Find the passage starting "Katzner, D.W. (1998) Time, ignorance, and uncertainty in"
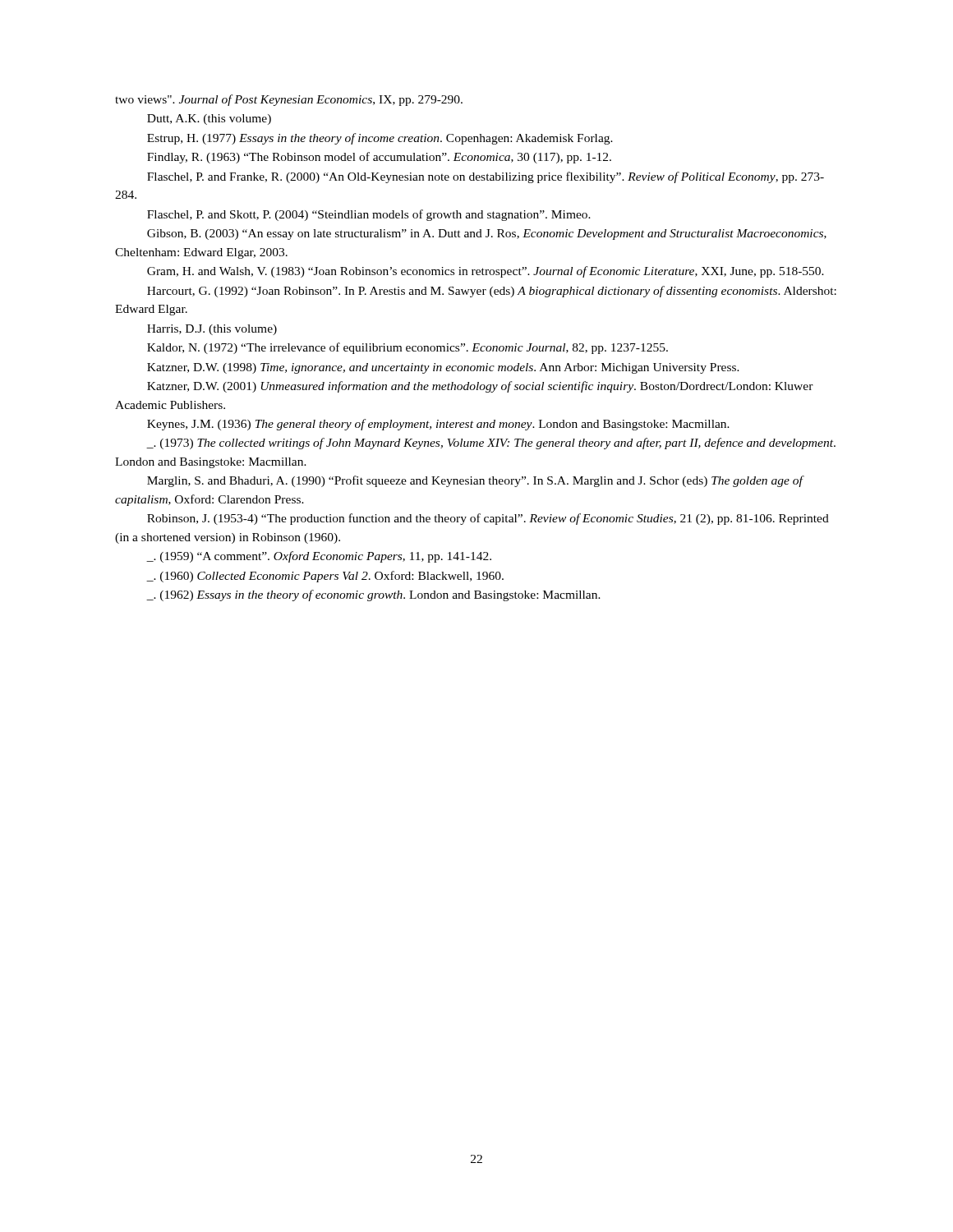Viewport: 953px width, 1232px height. click(x=443, y=366)
